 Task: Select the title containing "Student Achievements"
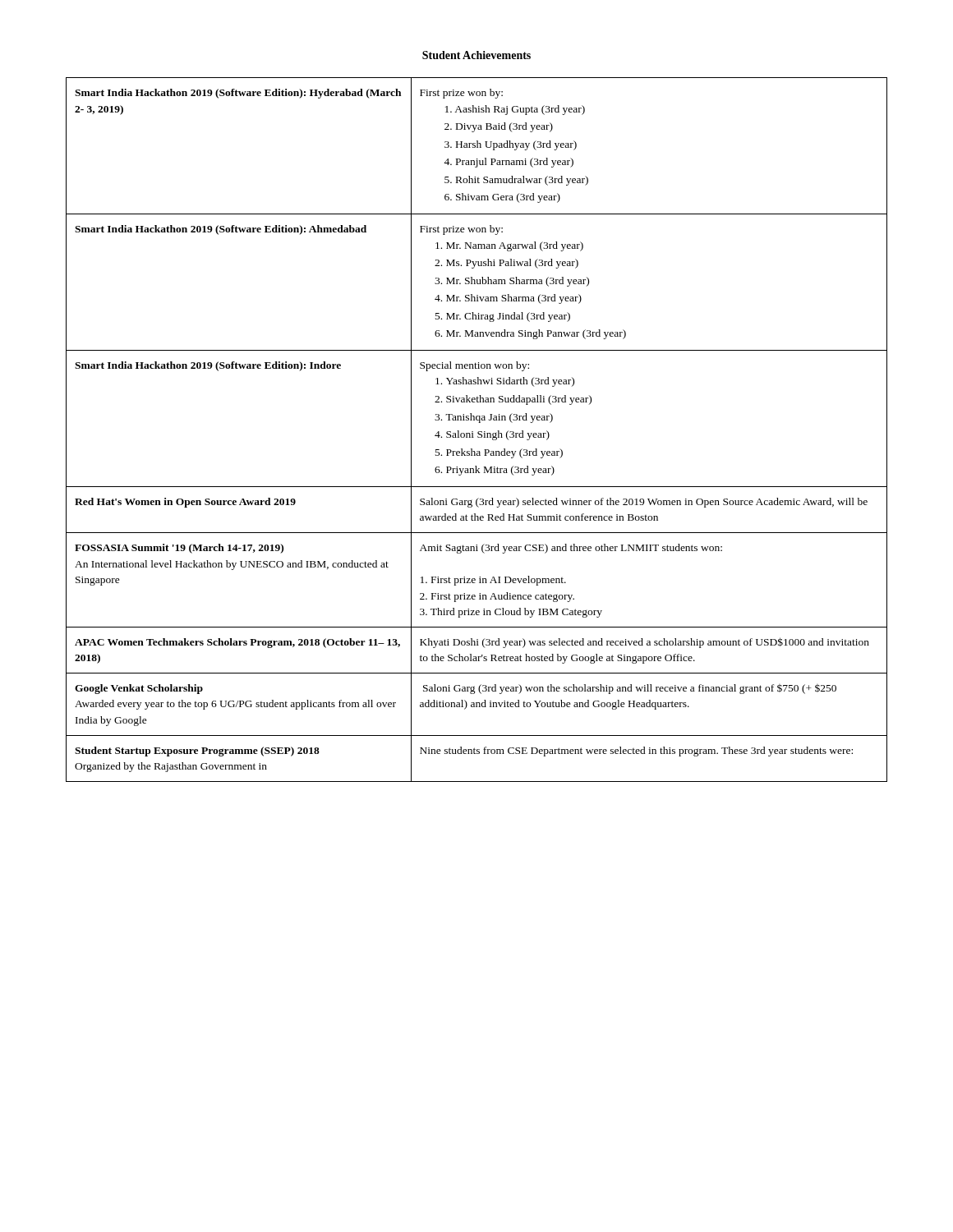(476, 55)
